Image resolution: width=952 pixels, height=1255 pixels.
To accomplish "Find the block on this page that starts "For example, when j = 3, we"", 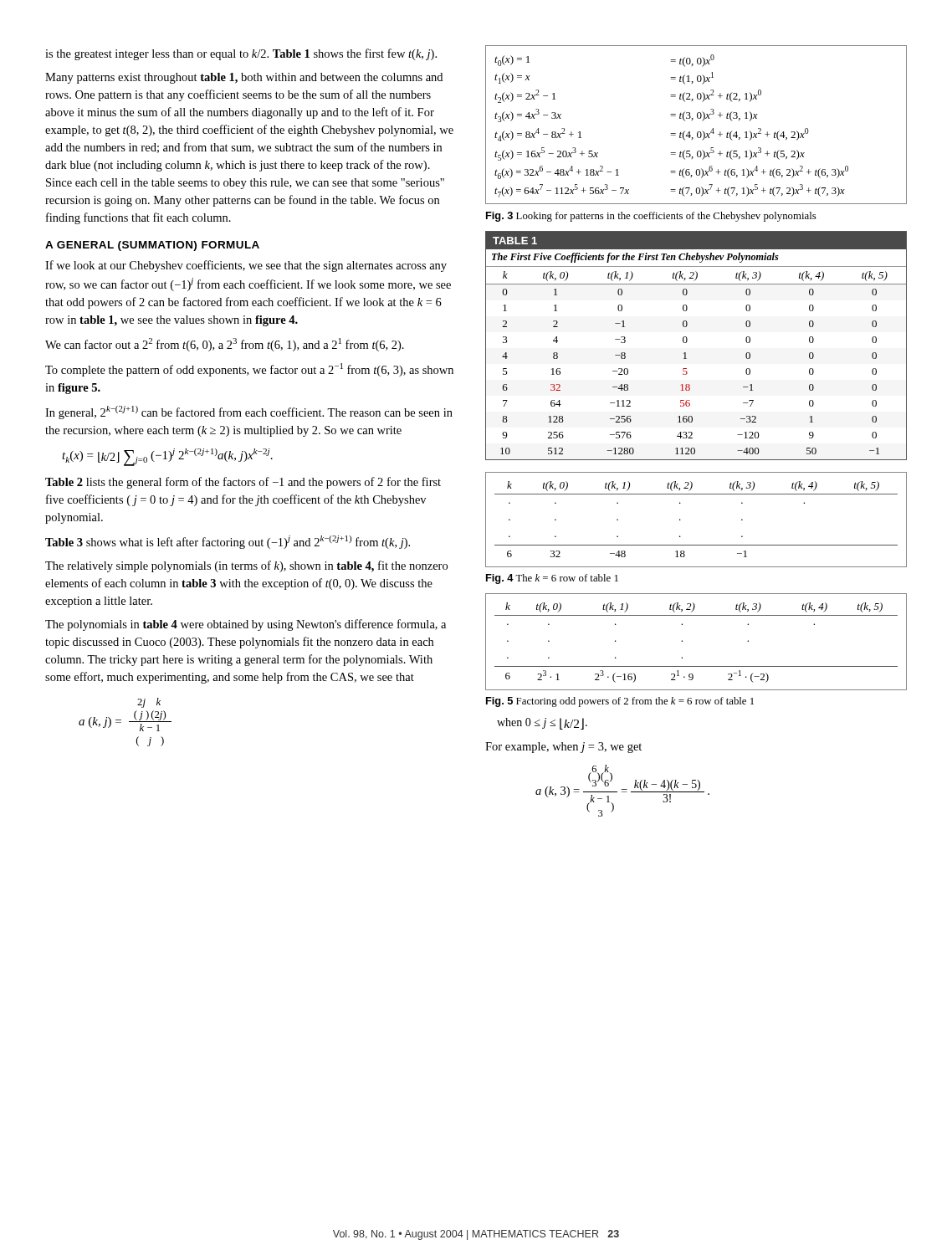I will pyautogui.click(x=563, y=748).
